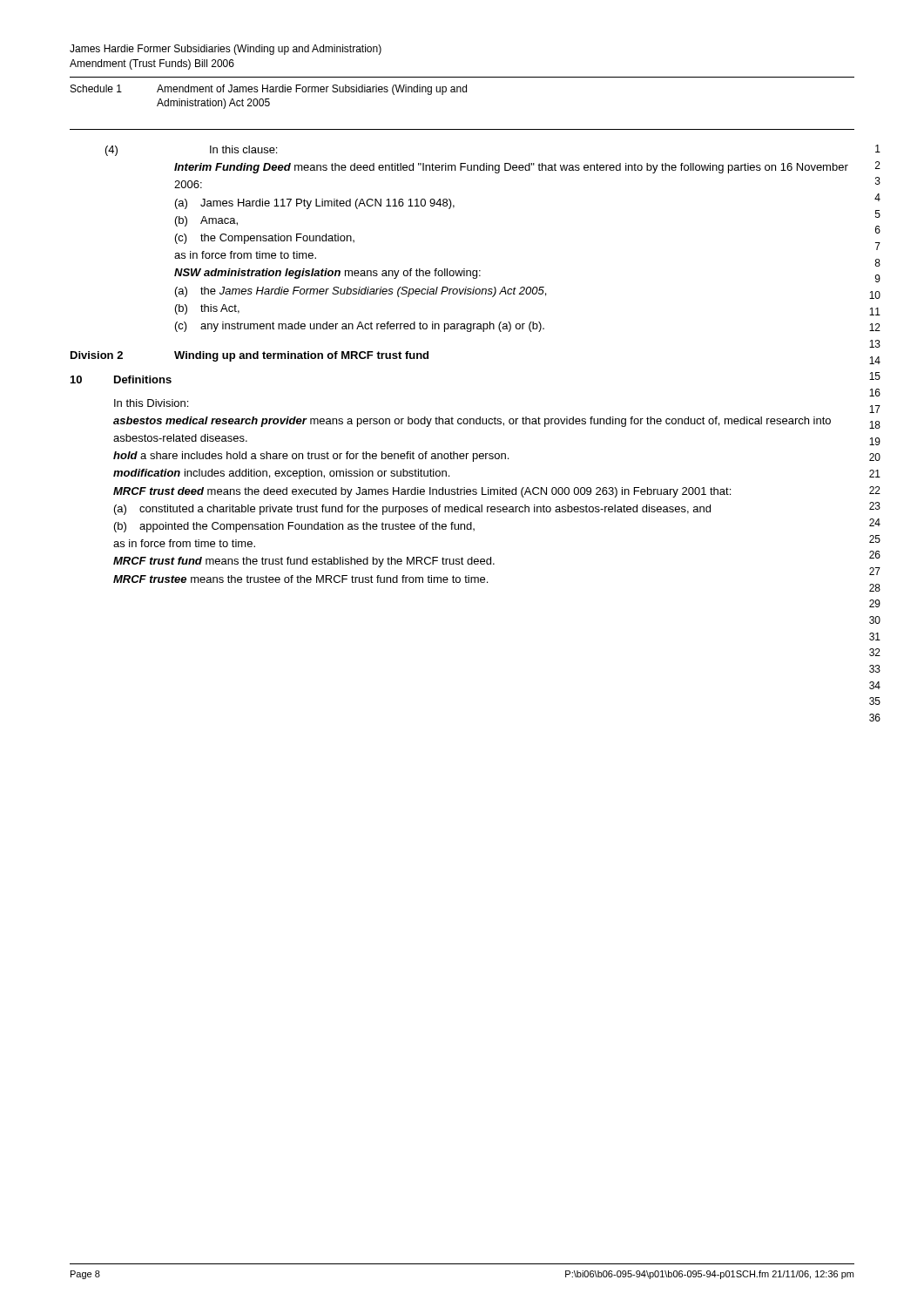Viewport: 924px width, 1307px height.
Task: Find the block starting "(4) In this clause:"
Action: (109, 150)
